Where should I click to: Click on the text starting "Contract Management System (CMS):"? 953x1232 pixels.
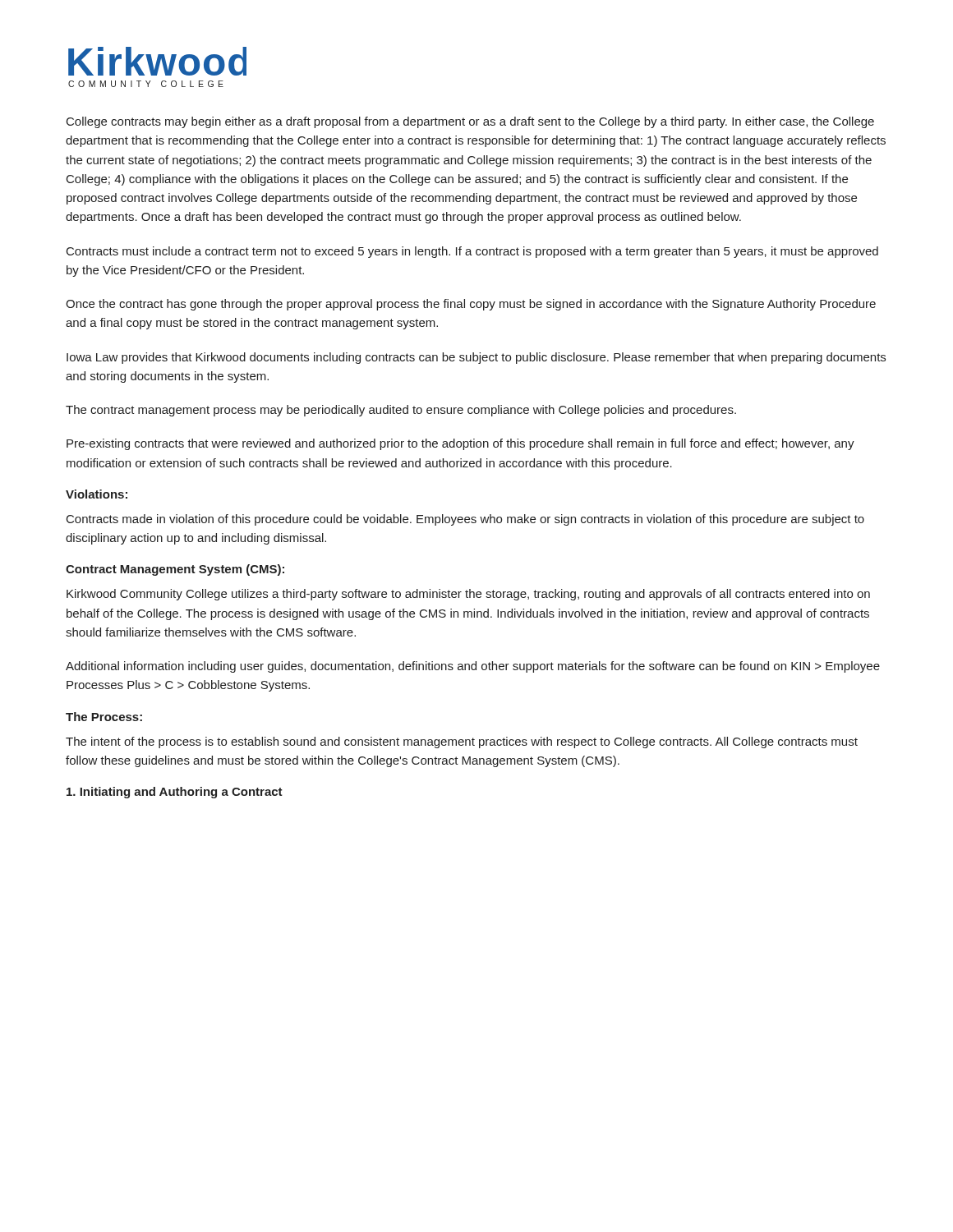[x=176, y=569]
